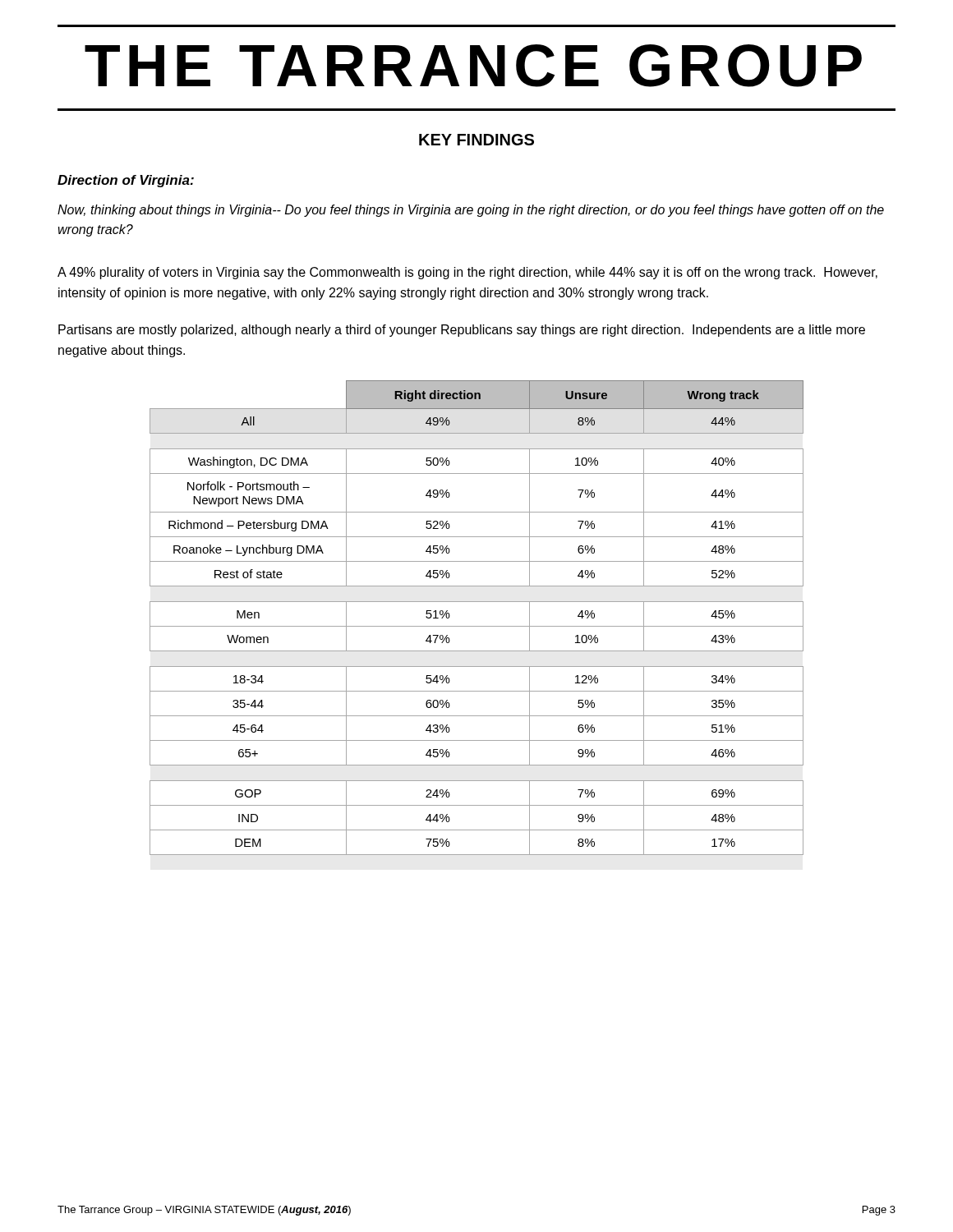The height and width of the screenshot is (1232, 953).
Task: Click on the text block starting "Direction of Virginia:"
Action: point(126,180)
